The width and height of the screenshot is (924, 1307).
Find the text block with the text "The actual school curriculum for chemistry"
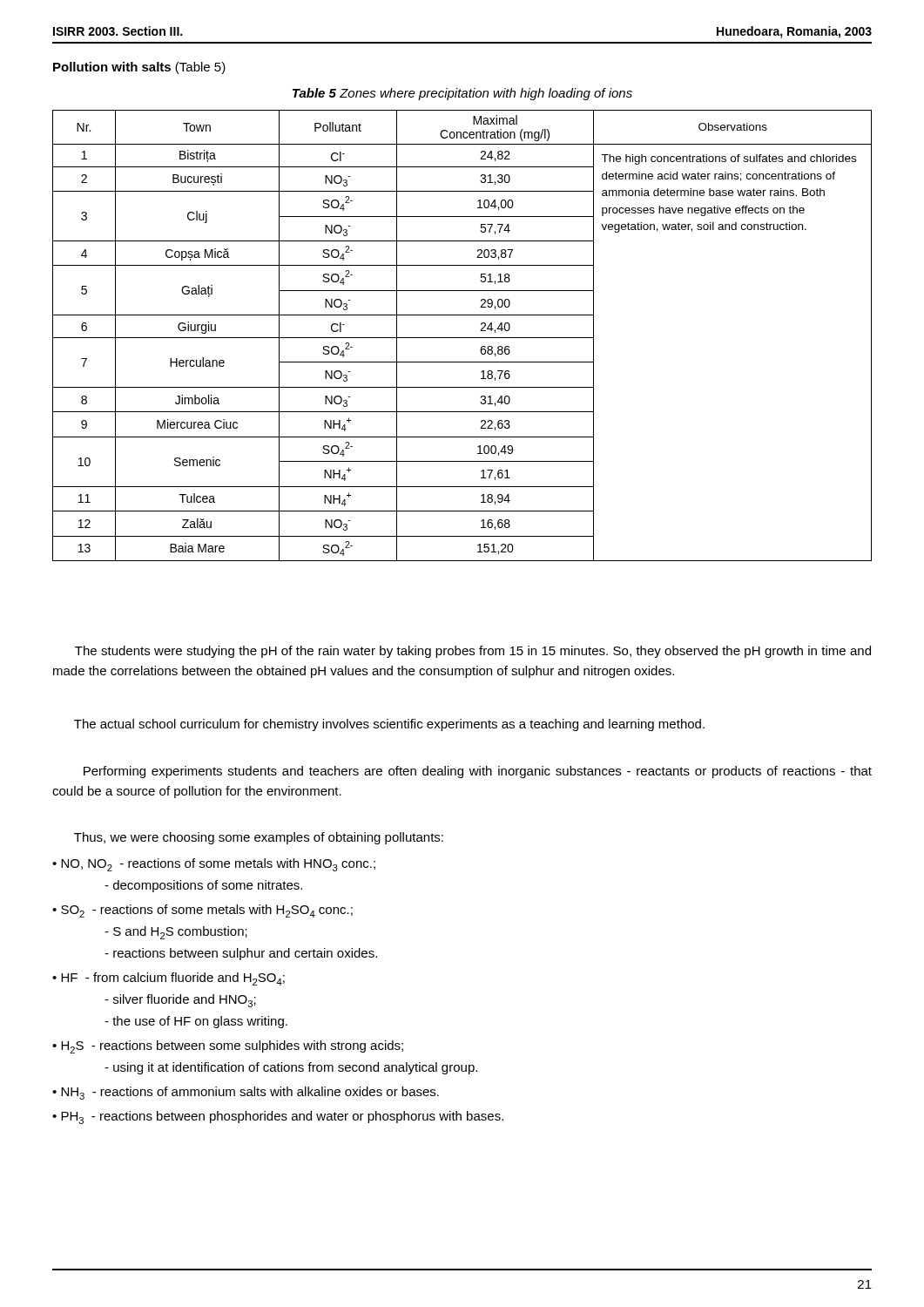(379, 724)
